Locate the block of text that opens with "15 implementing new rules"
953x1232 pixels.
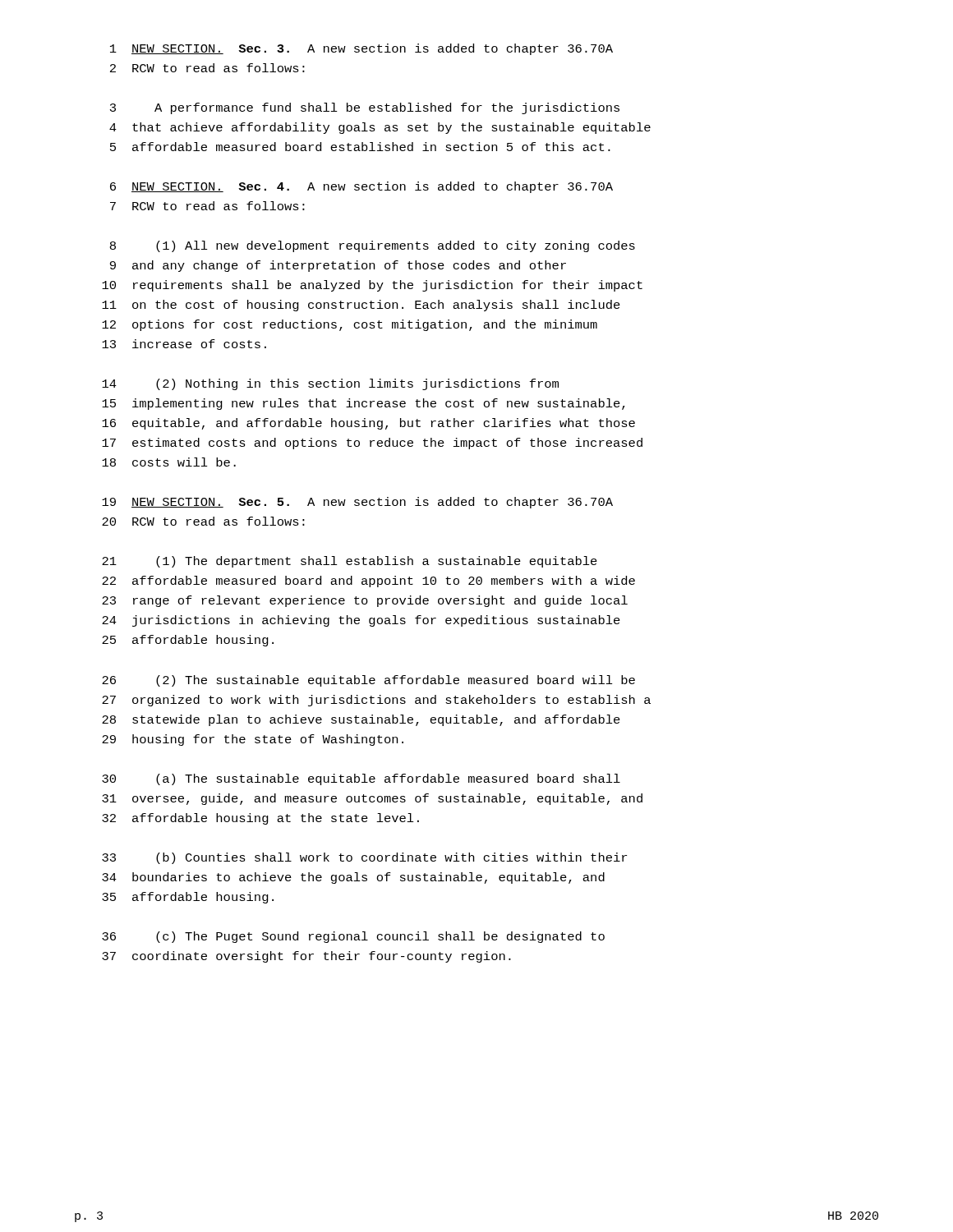pos(476,404)
